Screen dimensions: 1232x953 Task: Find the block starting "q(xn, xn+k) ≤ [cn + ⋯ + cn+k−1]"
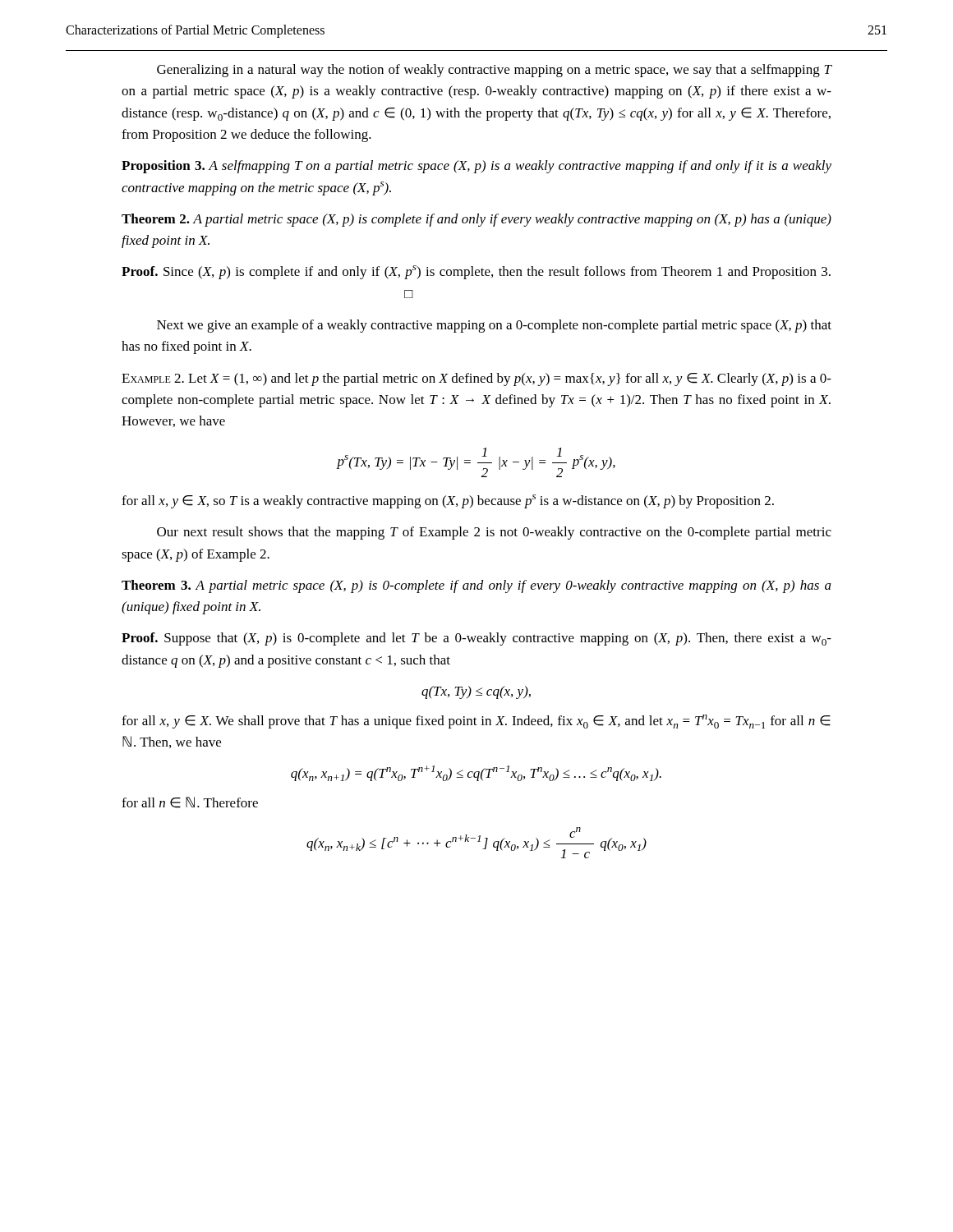point(476,844)
